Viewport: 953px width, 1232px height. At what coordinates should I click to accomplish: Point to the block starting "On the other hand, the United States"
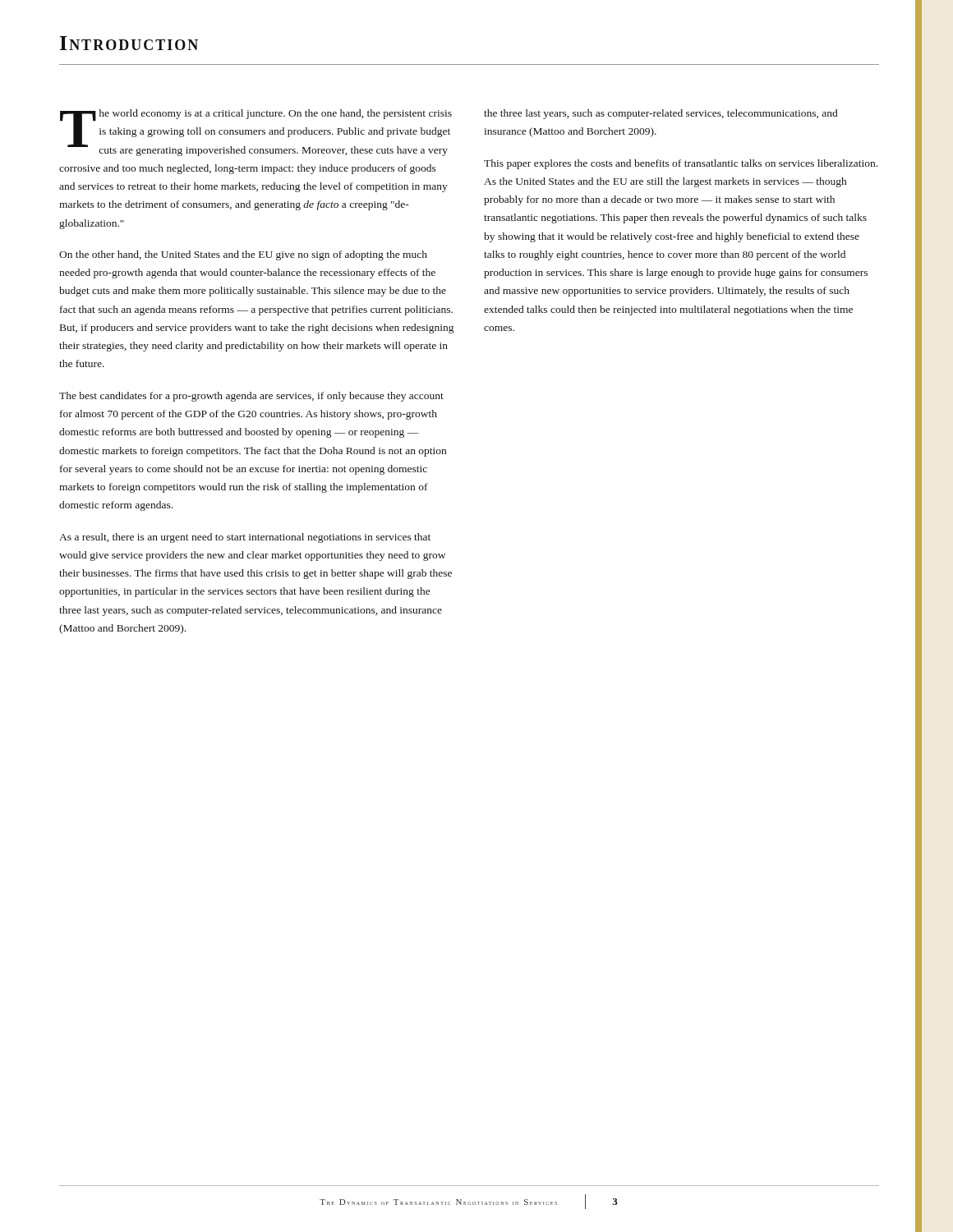tap(257, 309)
